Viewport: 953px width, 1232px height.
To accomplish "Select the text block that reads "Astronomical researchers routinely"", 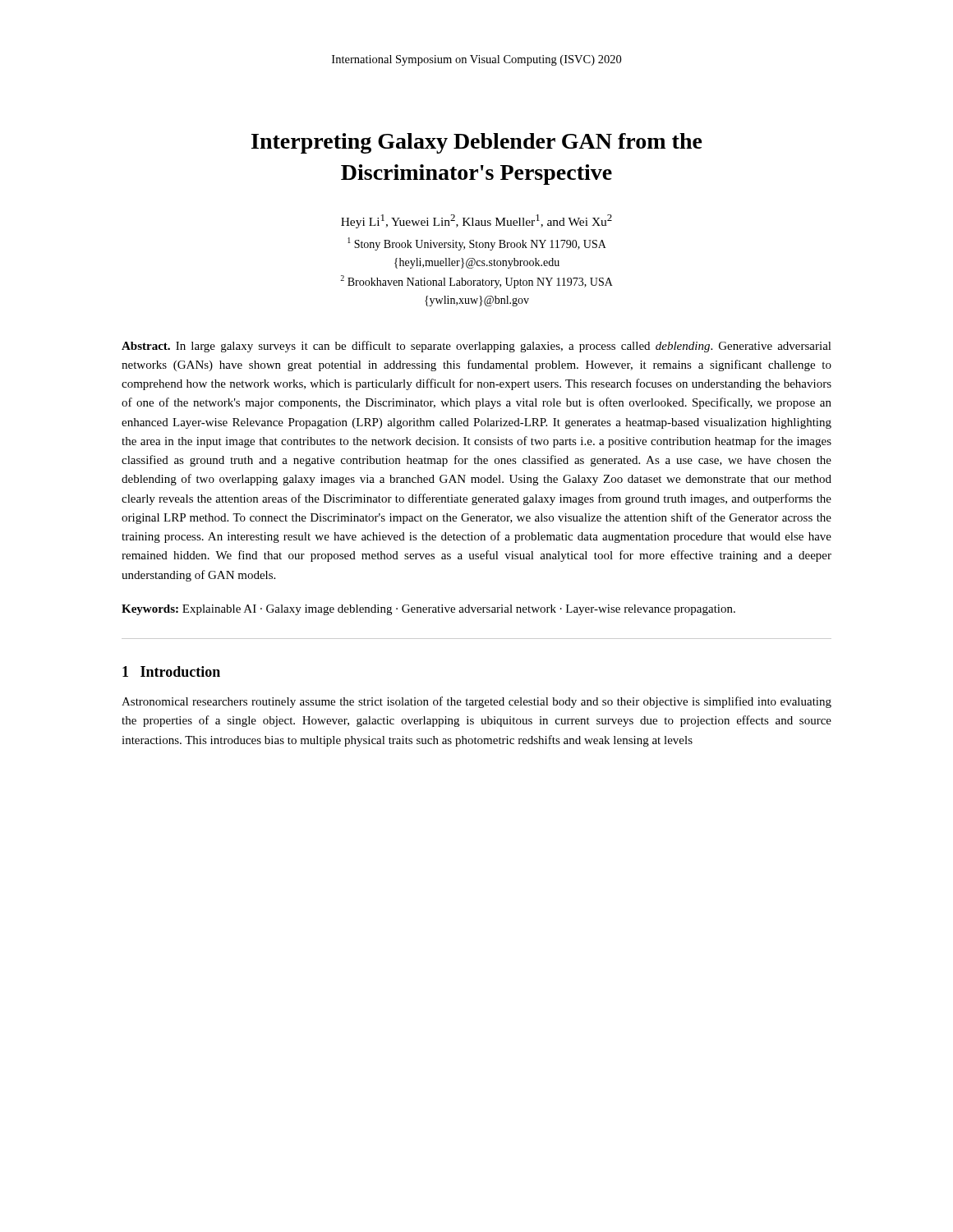I will tap(476, 721).
